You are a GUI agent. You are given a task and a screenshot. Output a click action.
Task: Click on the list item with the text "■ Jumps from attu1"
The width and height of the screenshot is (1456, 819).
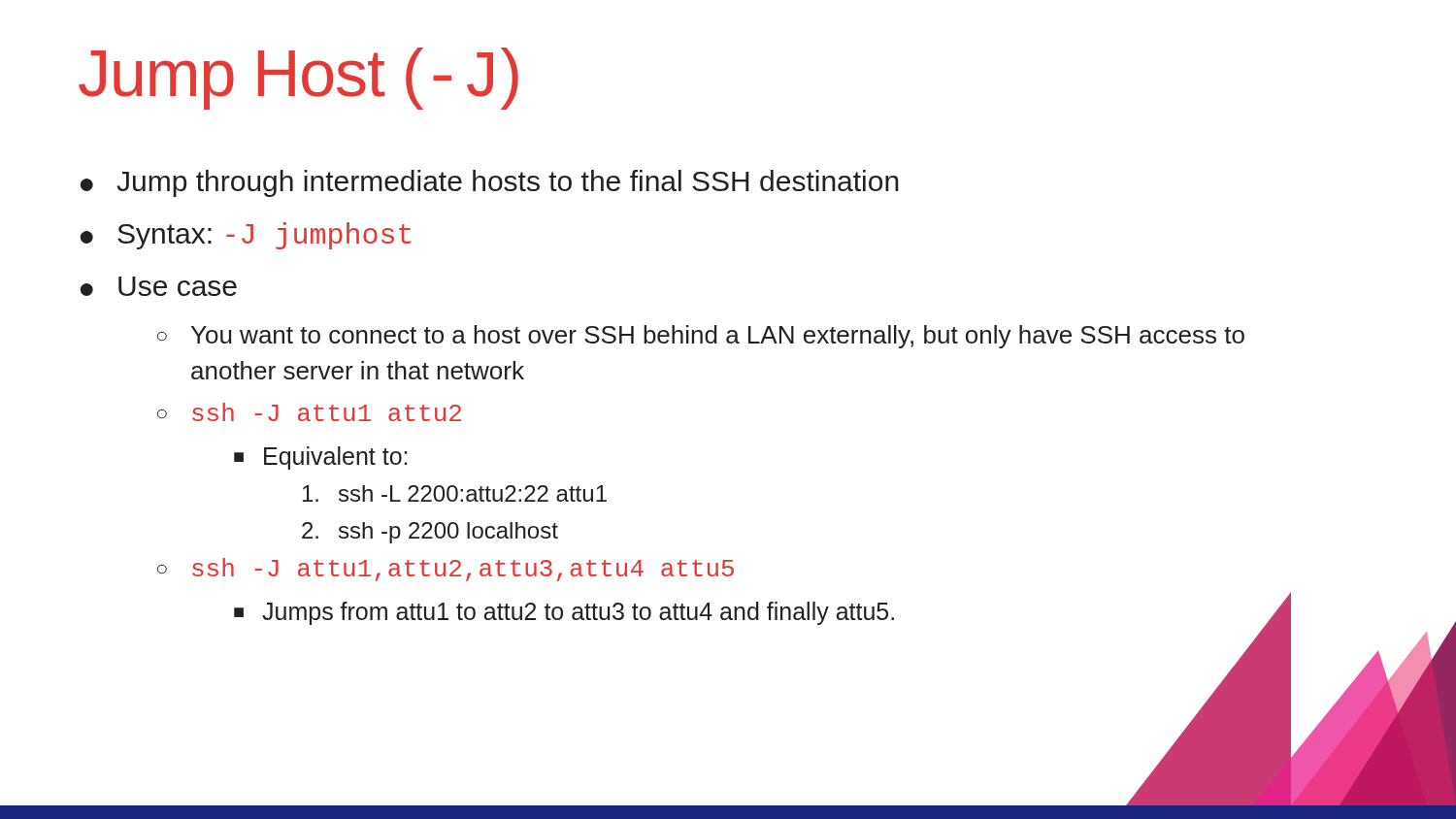pos(565,612)
